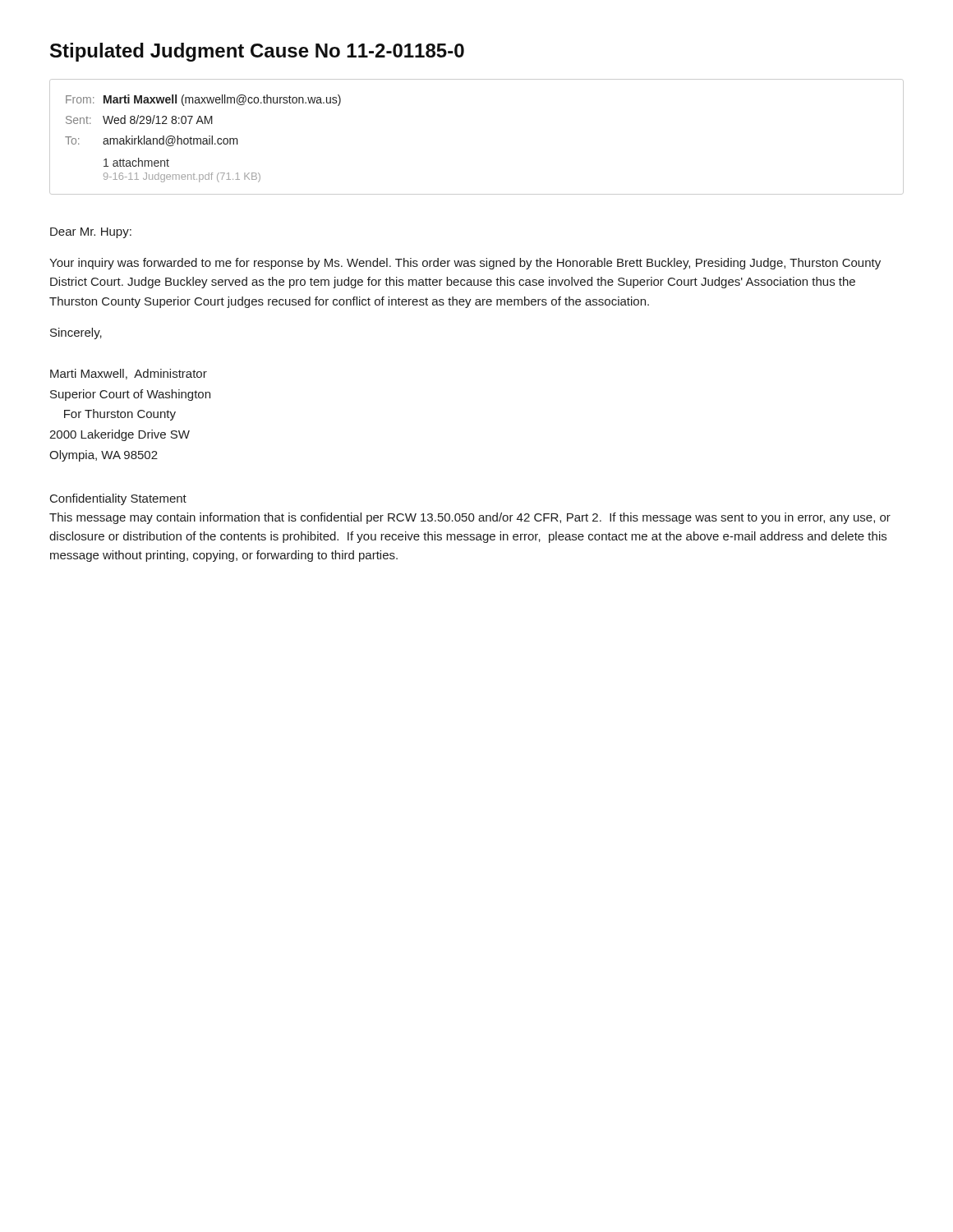Select the region starting "Confidentiality Statement This message"
Screen dimensions: 1232x953
[476, 526]
